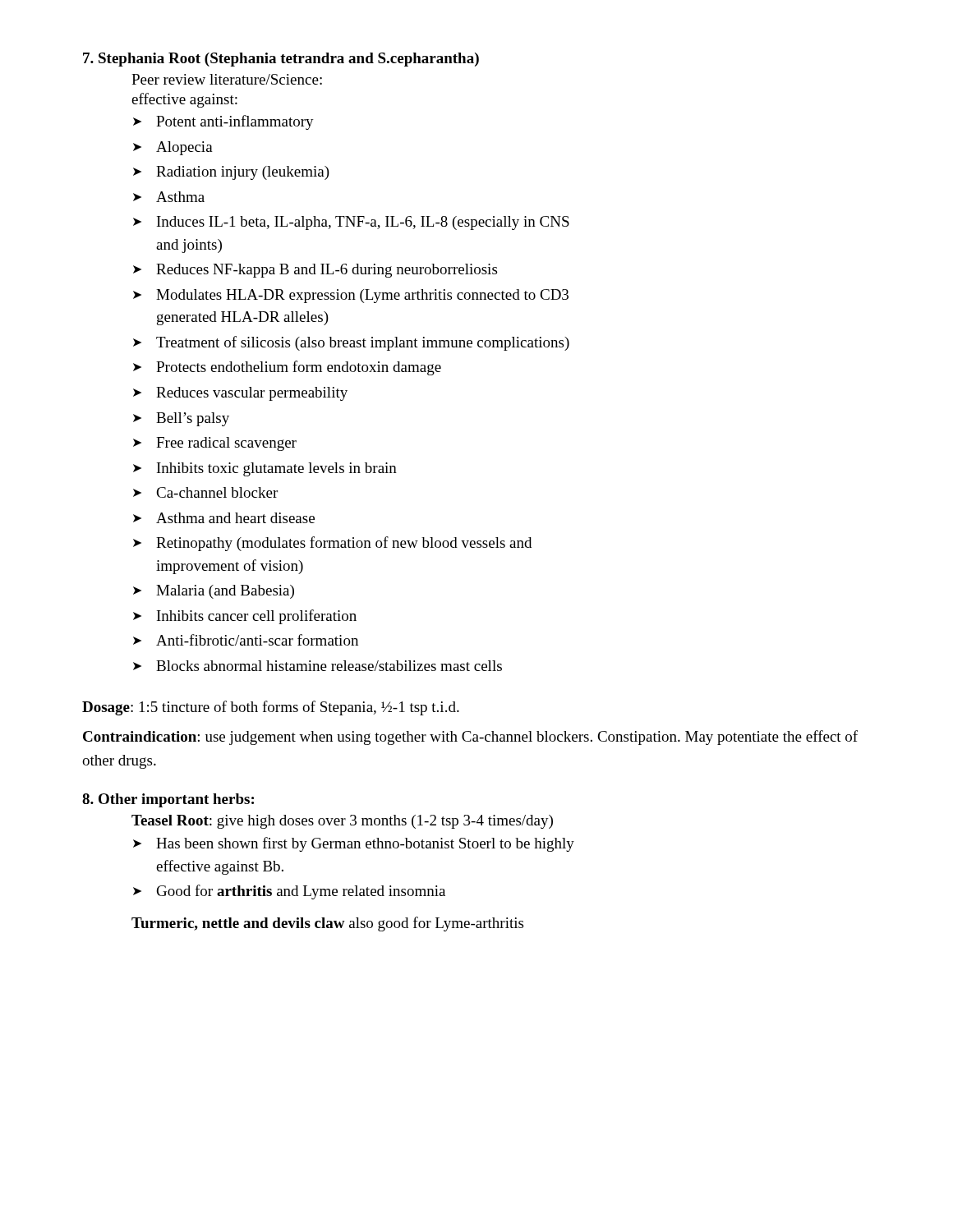953x1232 pixels.
Task: Find the list item that reads "➤ Potent anti-inflammatory"
Action: pyautogui.click(x=223, y=122)
